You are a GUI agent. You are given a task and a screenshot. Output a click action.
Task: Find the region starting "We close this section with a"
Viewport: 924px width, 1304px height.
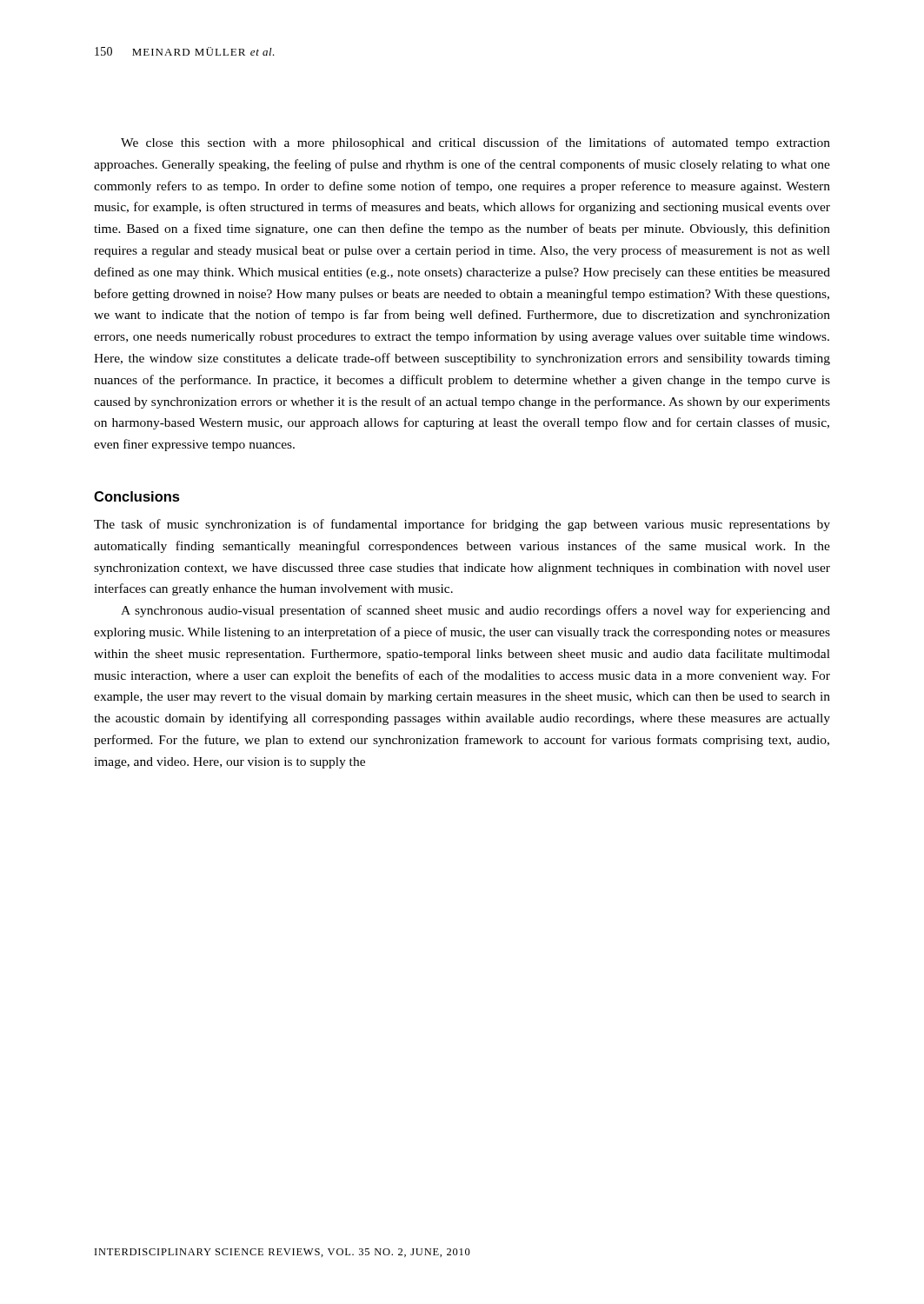[462, 294]
